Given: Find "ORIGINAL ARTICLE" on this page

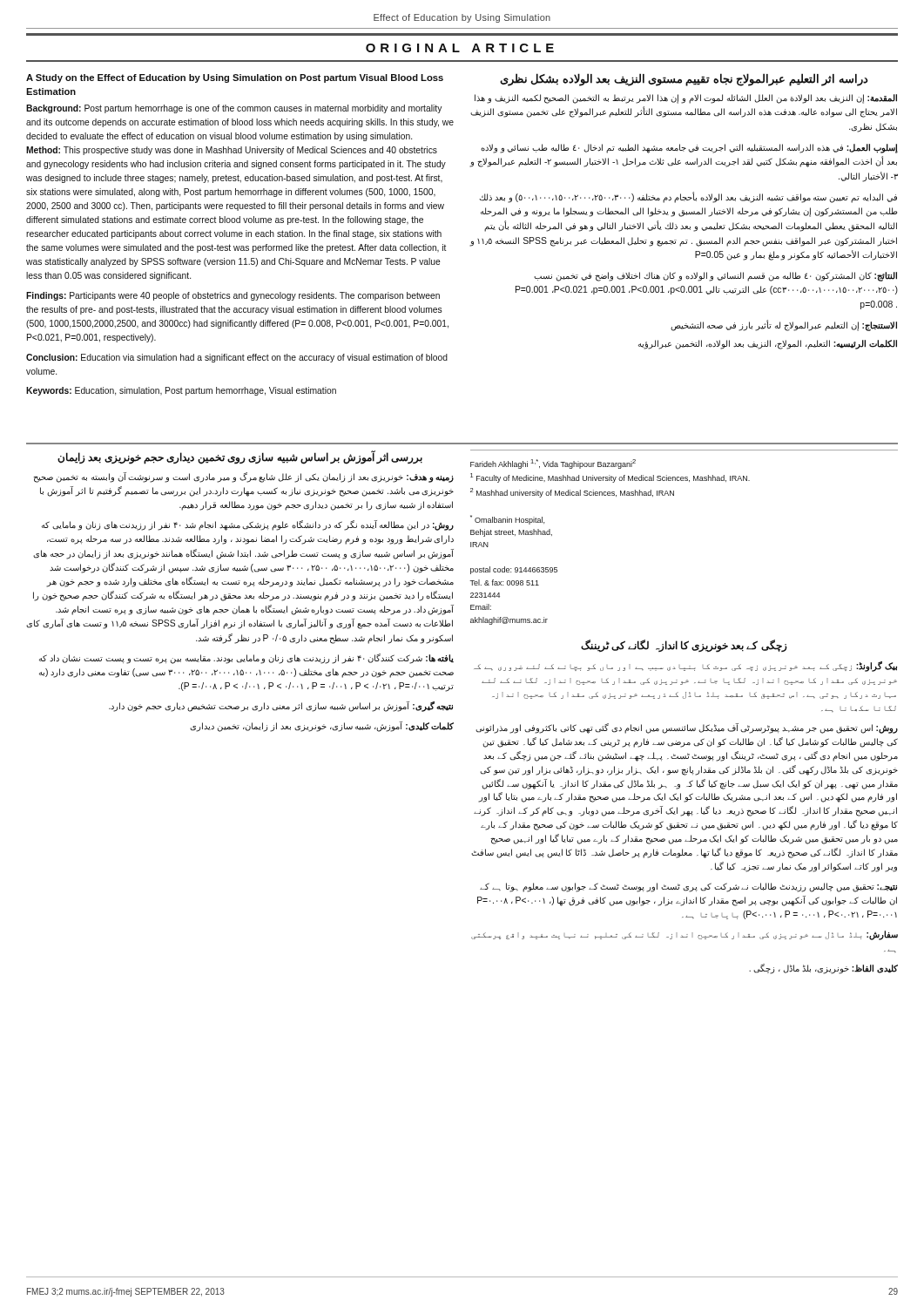Looking at the screenshot, I should [462, 47].
